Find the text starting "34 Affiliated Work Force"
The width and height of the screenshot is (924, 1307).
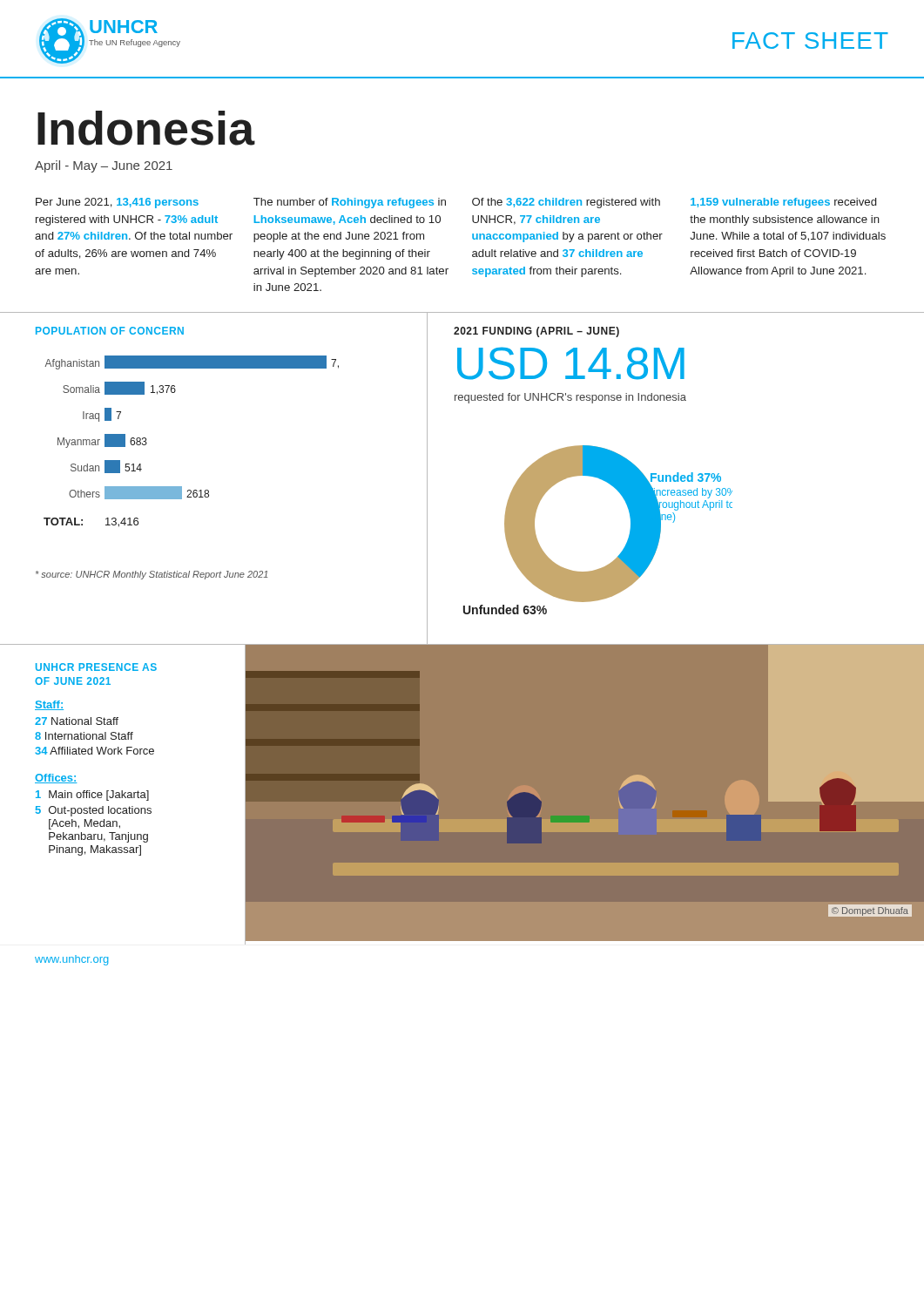coord(95,751)
